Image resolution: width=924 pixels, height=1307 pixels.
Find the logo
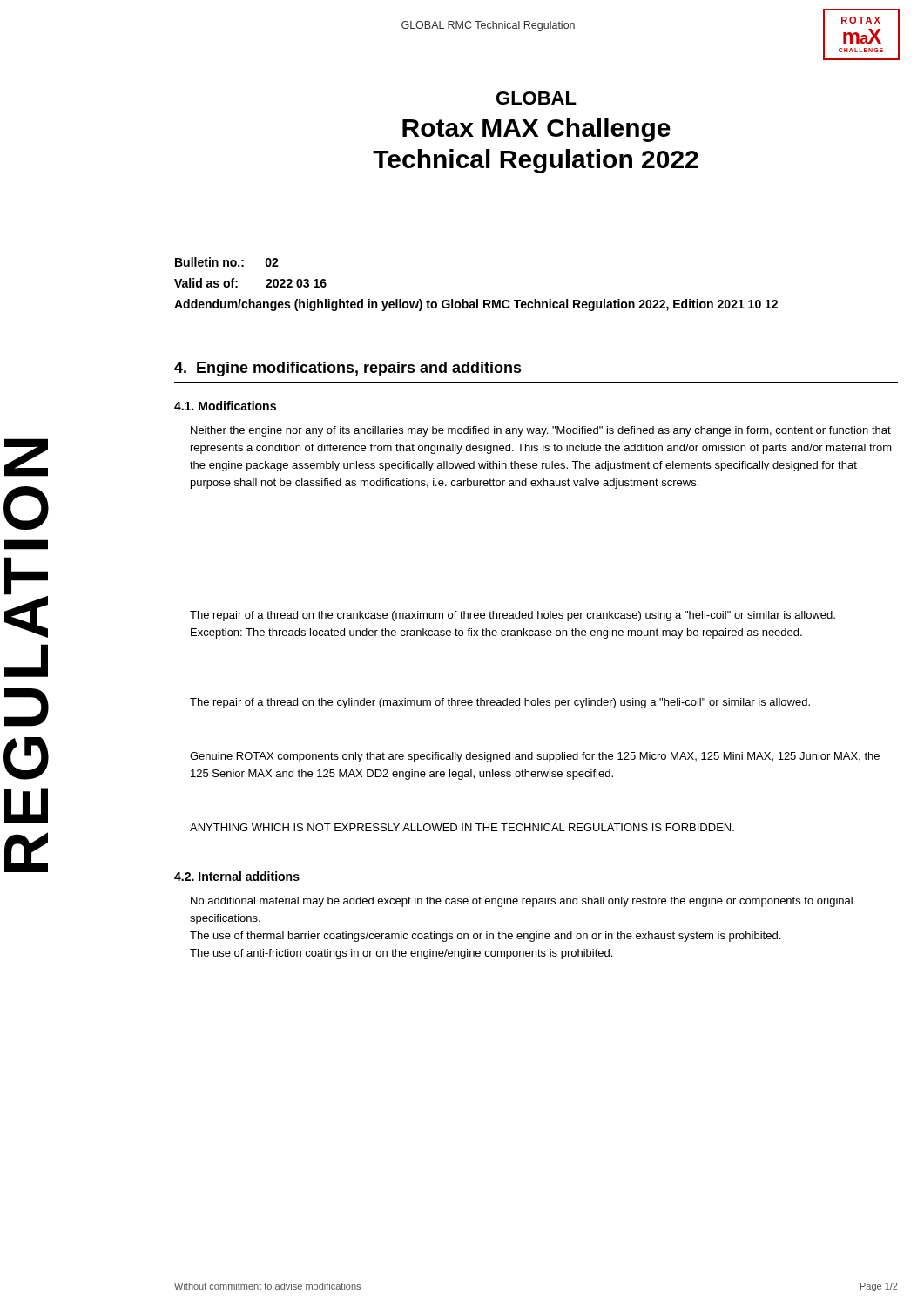tap(861, 34)
